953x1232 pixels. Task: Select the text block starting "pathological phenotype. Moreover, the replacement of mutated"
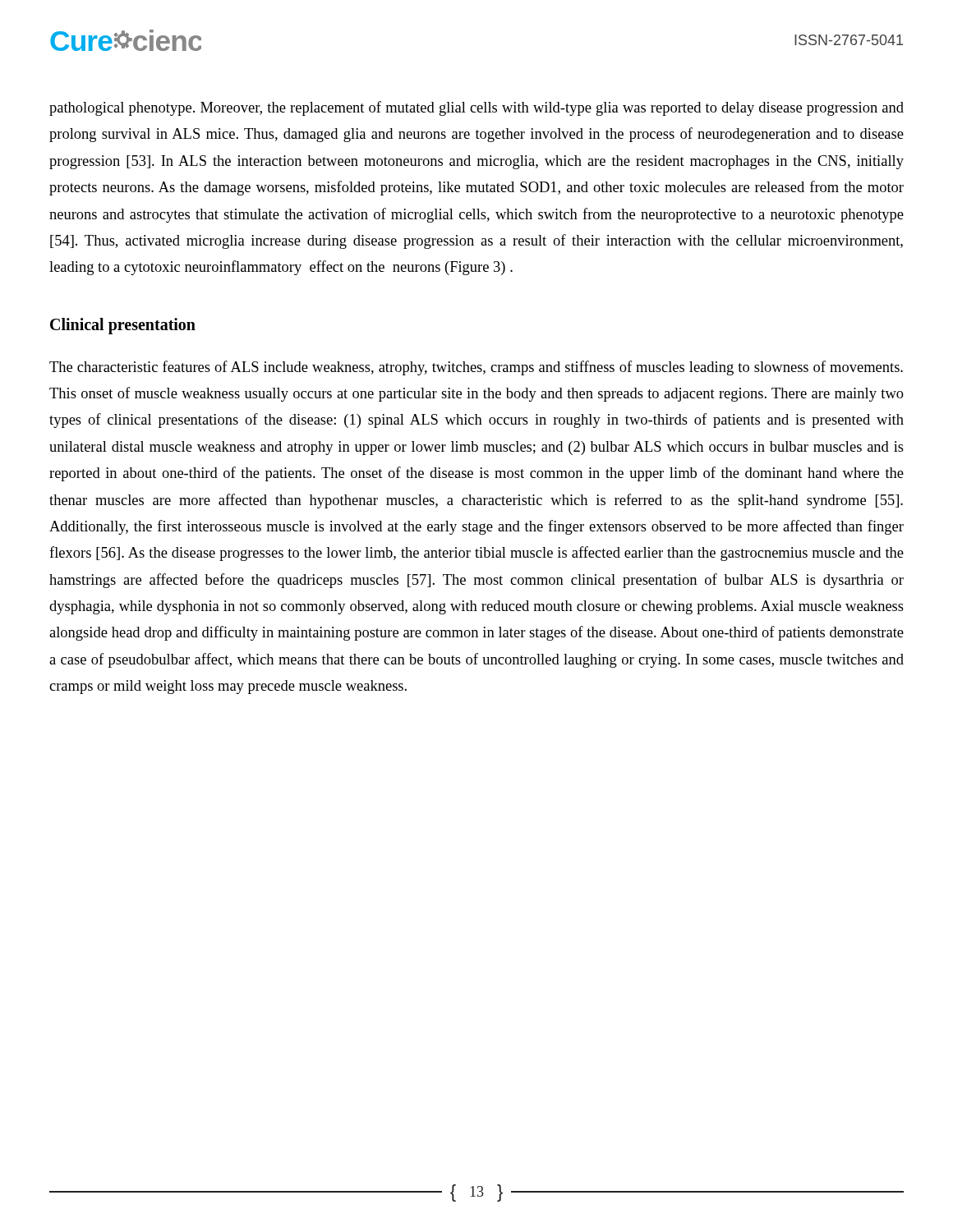(x=476, y=188)
